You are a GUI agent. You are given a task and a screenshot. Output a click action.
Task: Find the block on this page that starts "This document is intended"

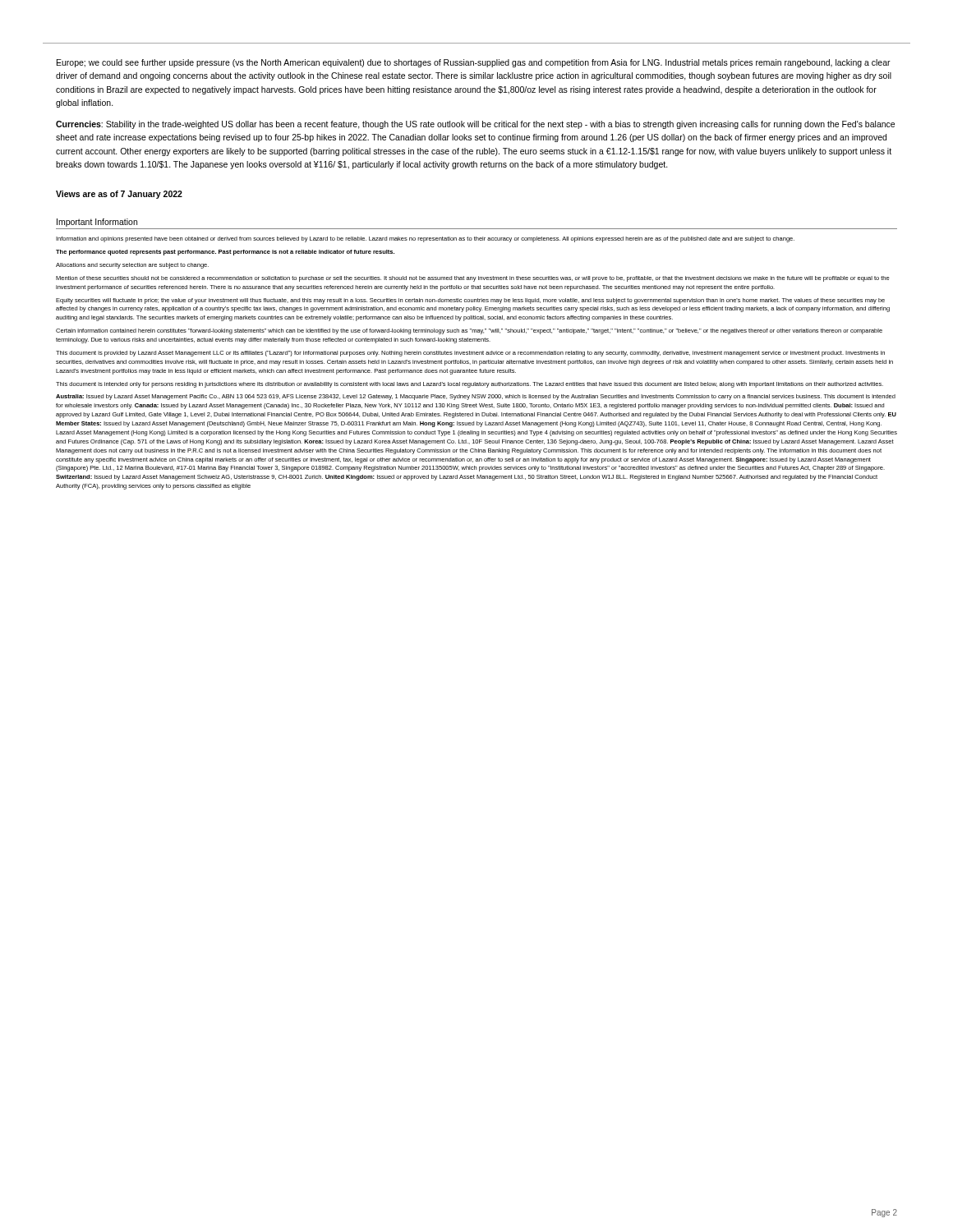(x=470, y=384)
